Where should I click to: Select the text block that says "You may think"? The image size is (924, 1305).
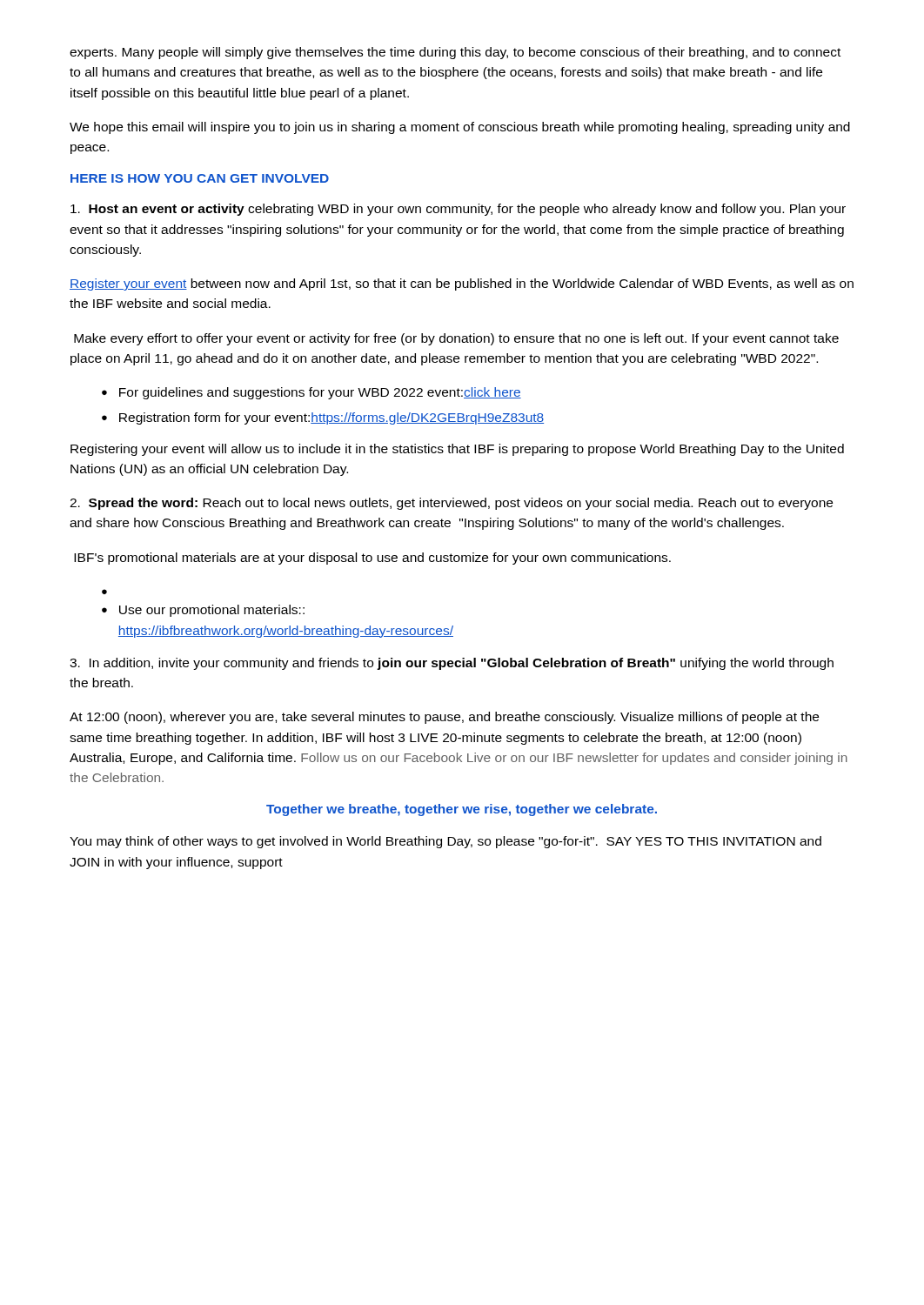coord(446,851)
